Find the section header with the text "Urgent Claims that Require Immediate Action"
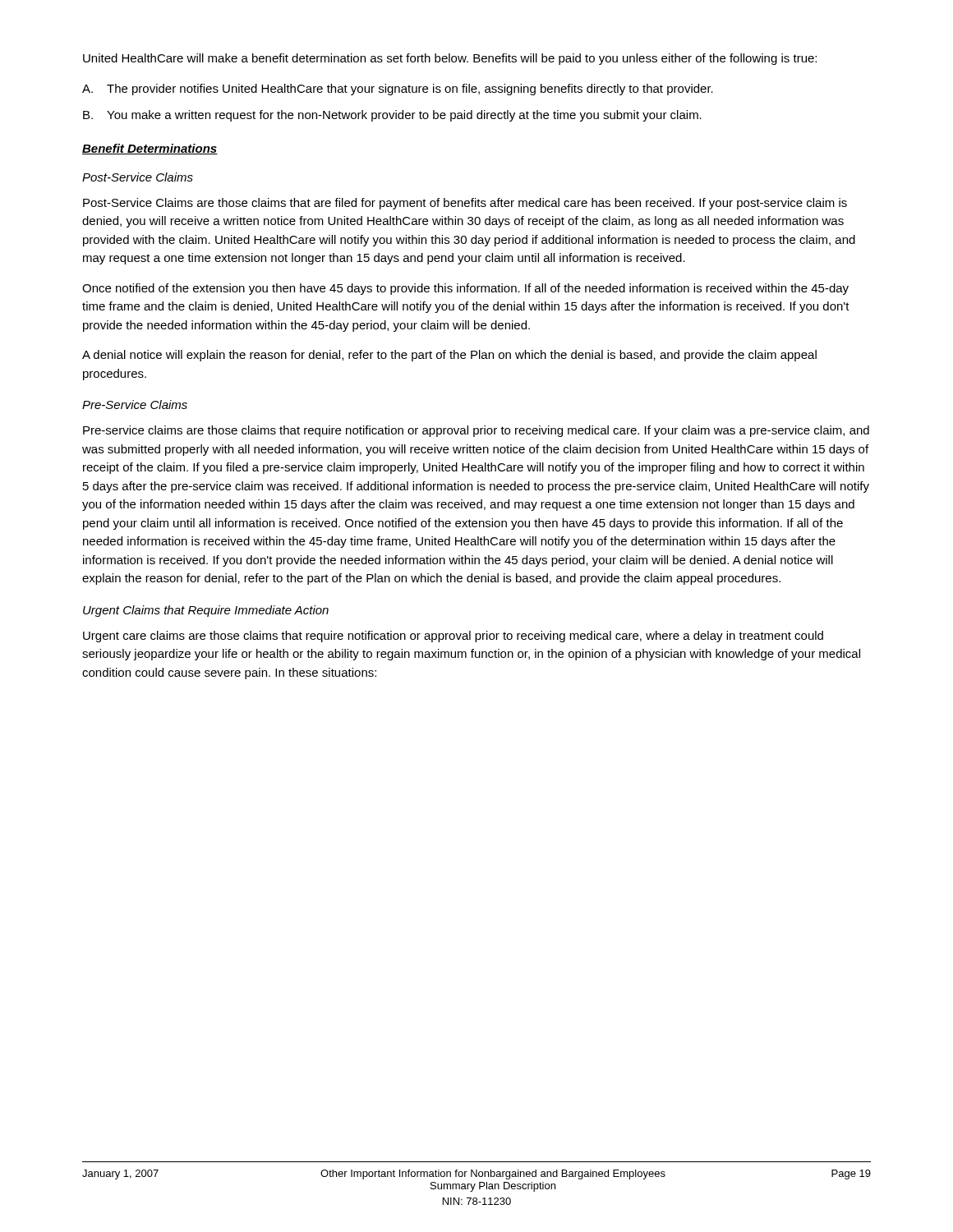The height and width of the screenshot is (1232, 953). coord(206,609)
